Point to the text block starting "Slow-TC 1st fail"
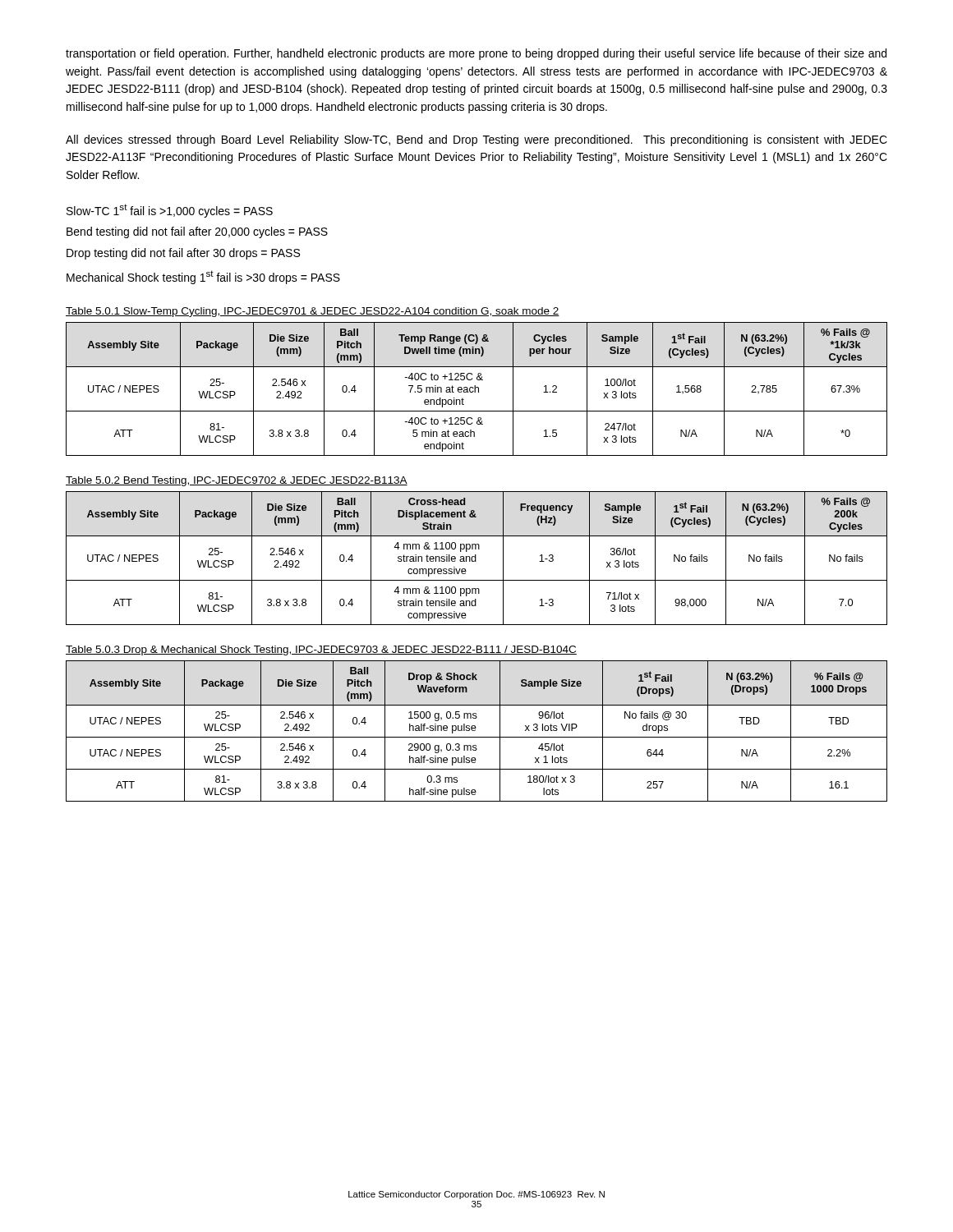This screenshot has height=1232, width=953. pos(169,209)
